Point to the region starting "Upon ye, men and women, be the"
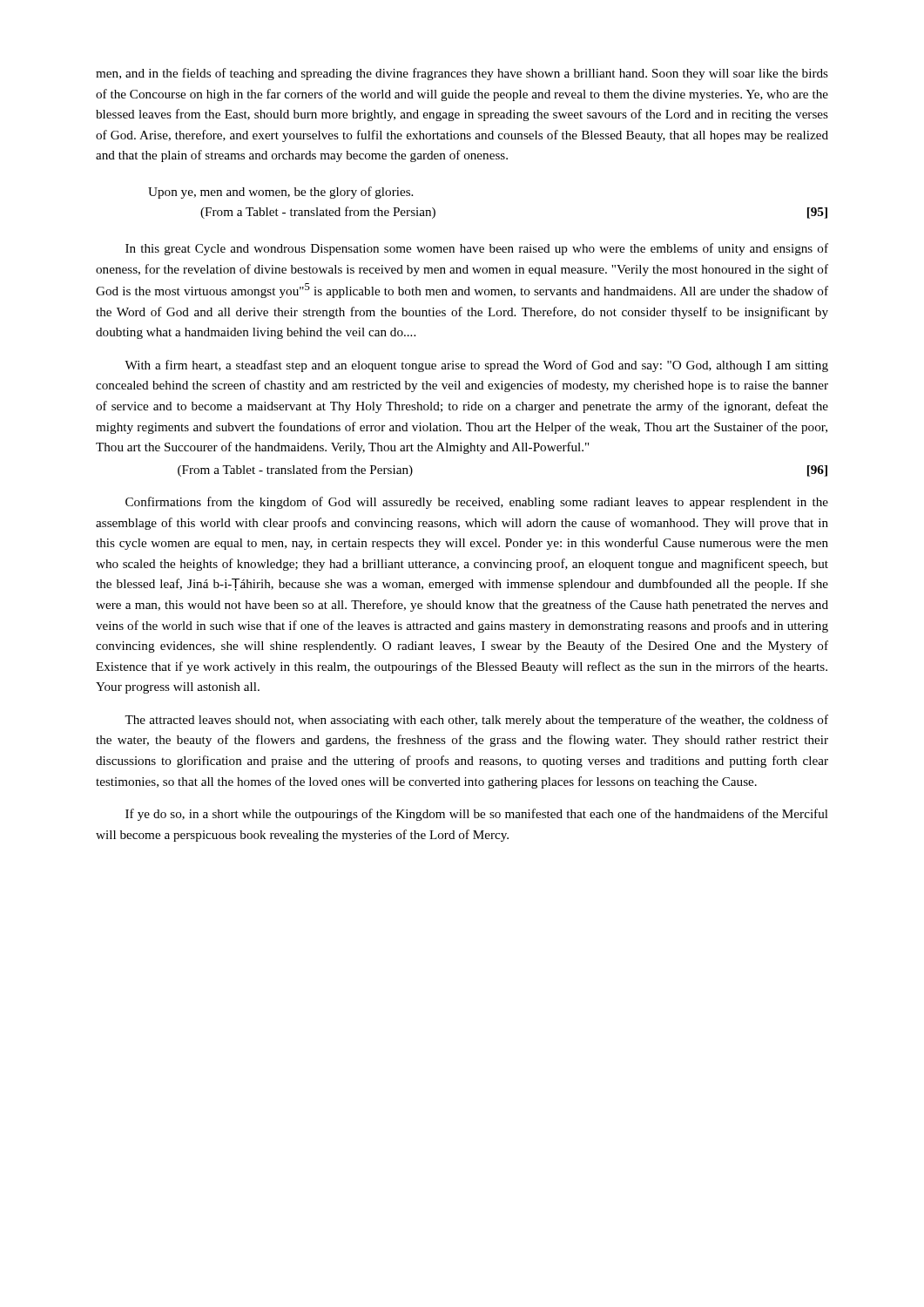Image resolution: width=924 pixels, height=1307 pixels. coord(280,193)
